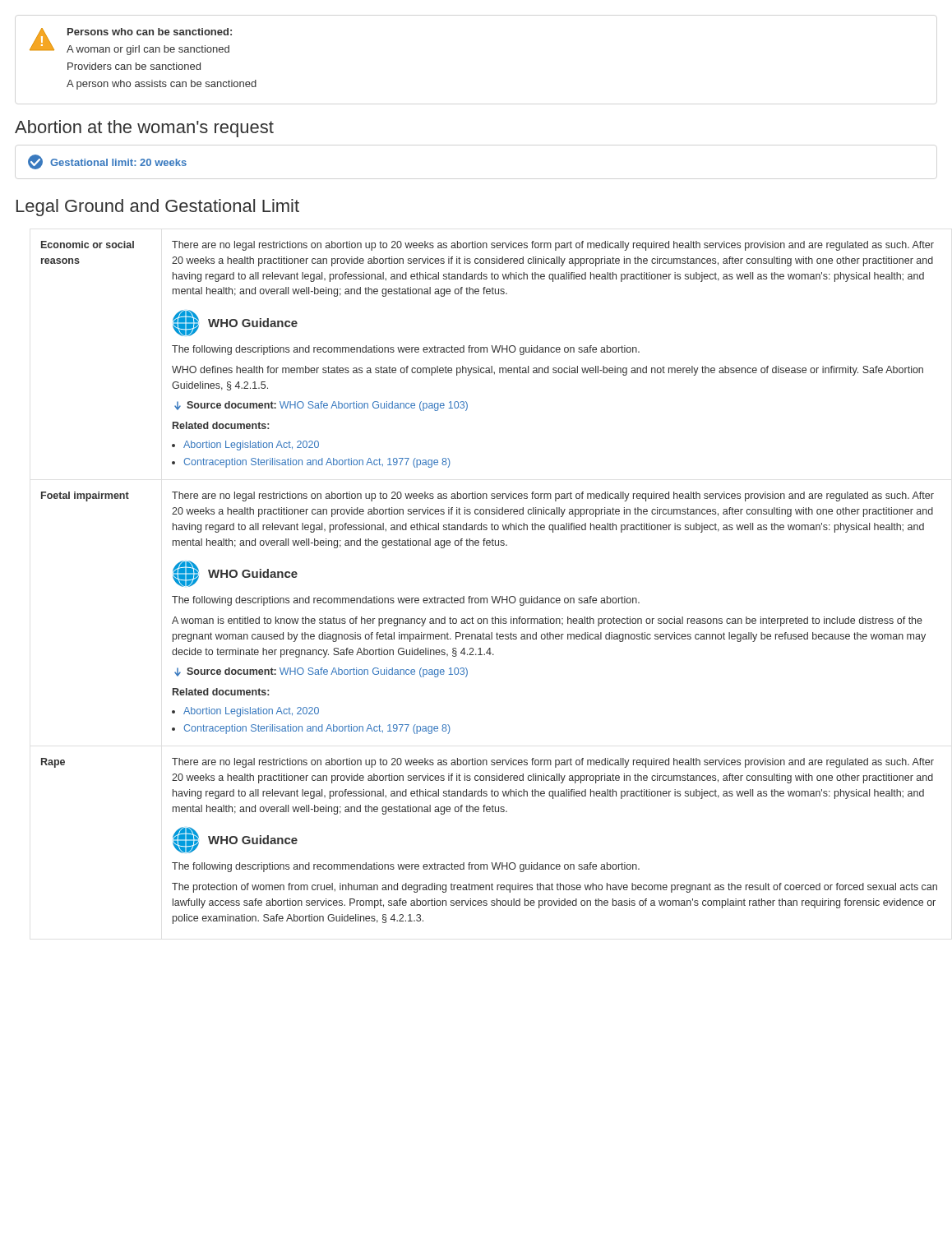
Task: Find the text block with the text "Persons who can be sanctioned: A woman"
Action: [x=150, y=32]
